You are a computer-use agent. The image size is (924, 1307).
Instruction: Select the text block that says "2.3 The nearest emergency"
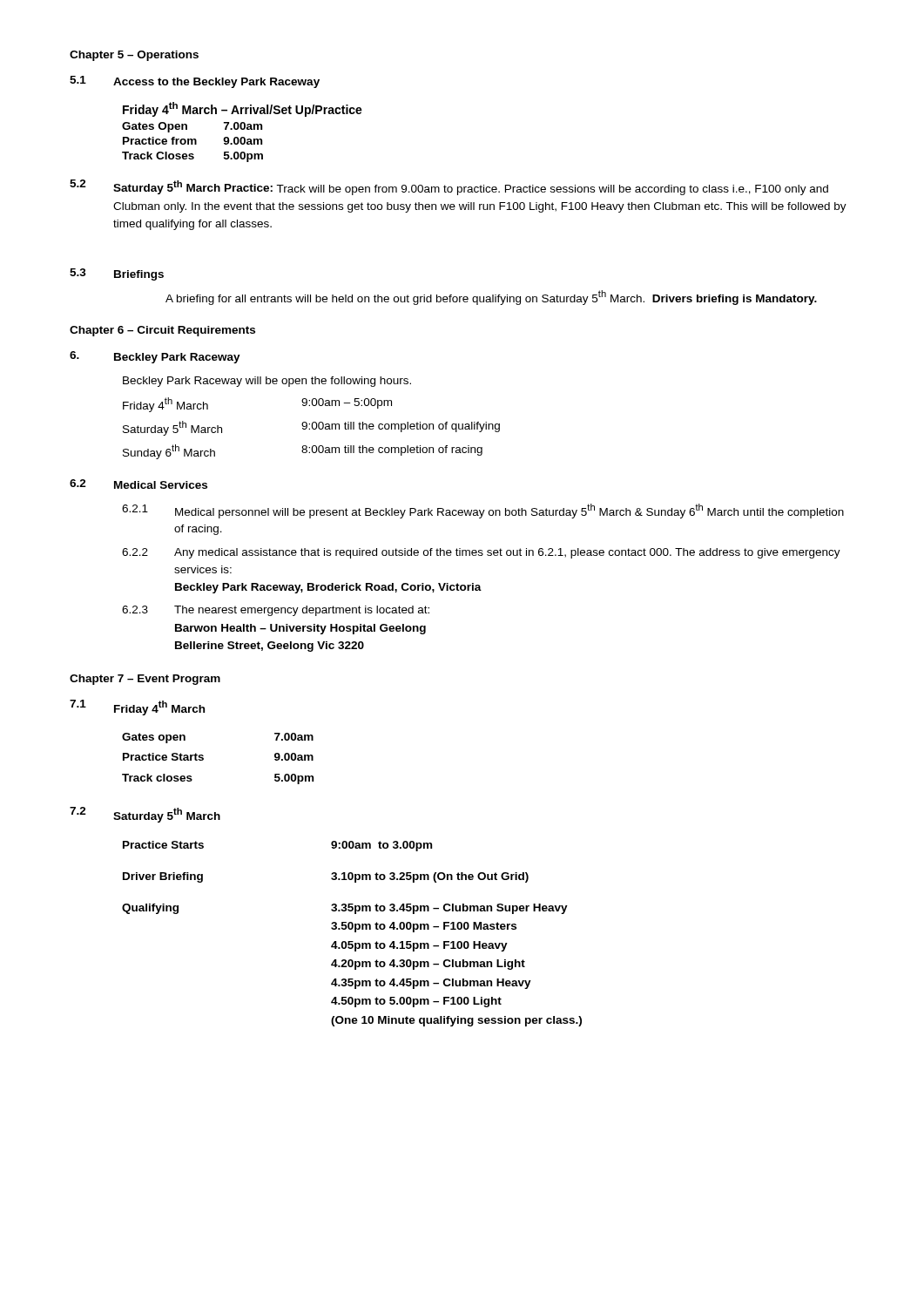point(276,611)
